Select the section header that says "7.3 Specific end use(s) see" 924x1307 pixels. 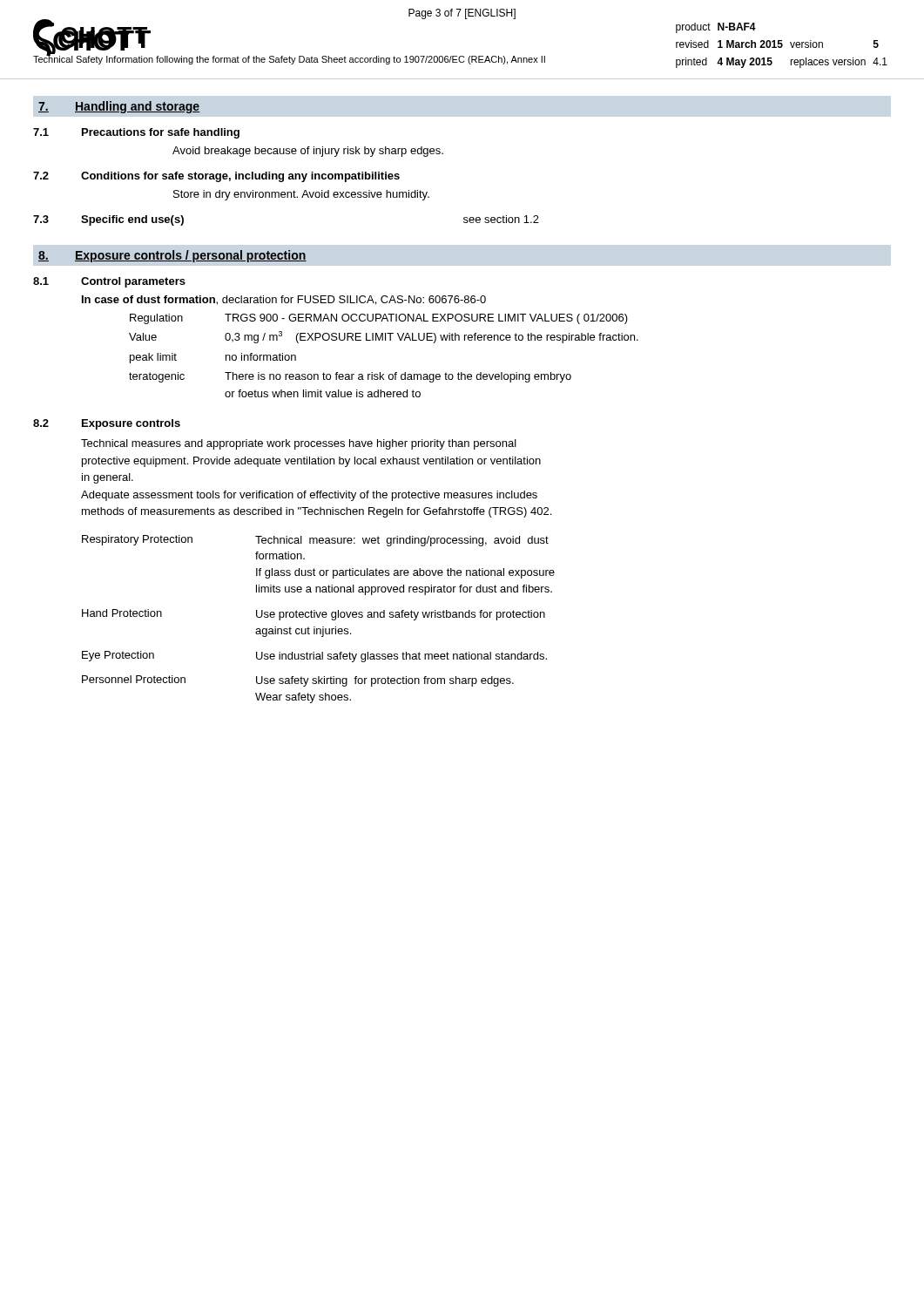pos(134,220)
